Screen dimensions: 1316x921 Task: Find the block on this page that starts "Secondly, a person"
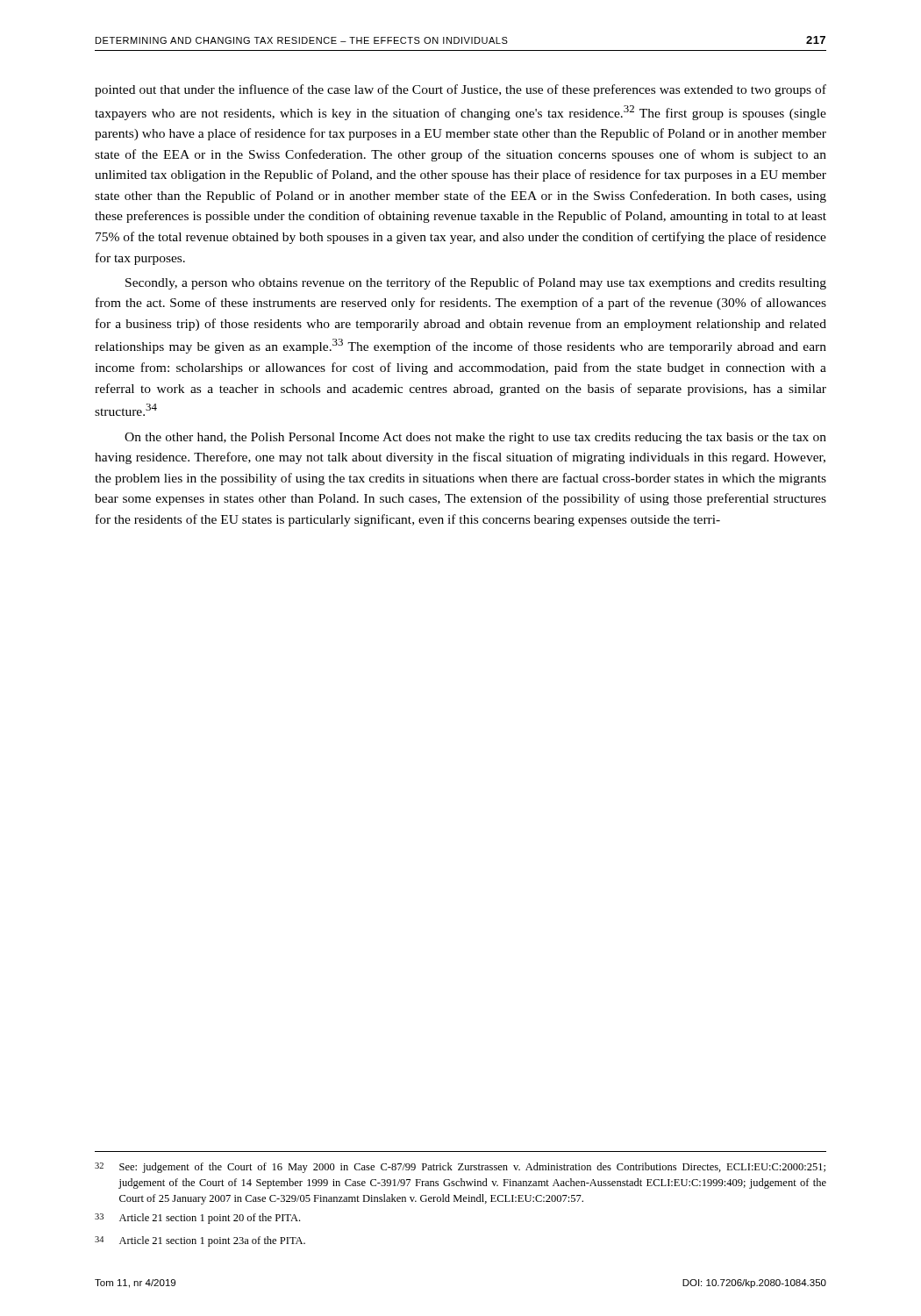click(460, 347)
